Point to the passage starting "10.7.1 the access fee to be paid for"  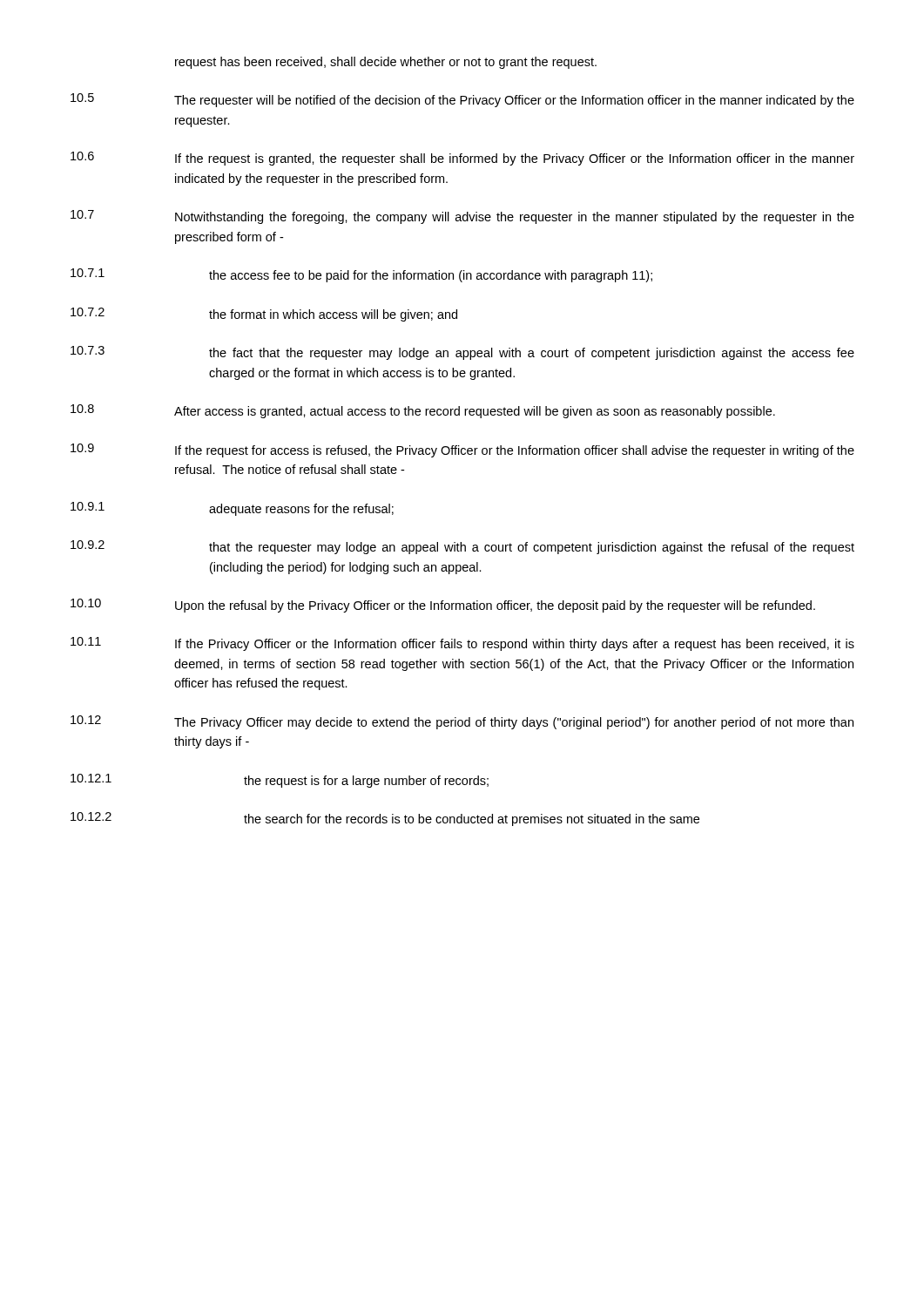pos(462,276)
